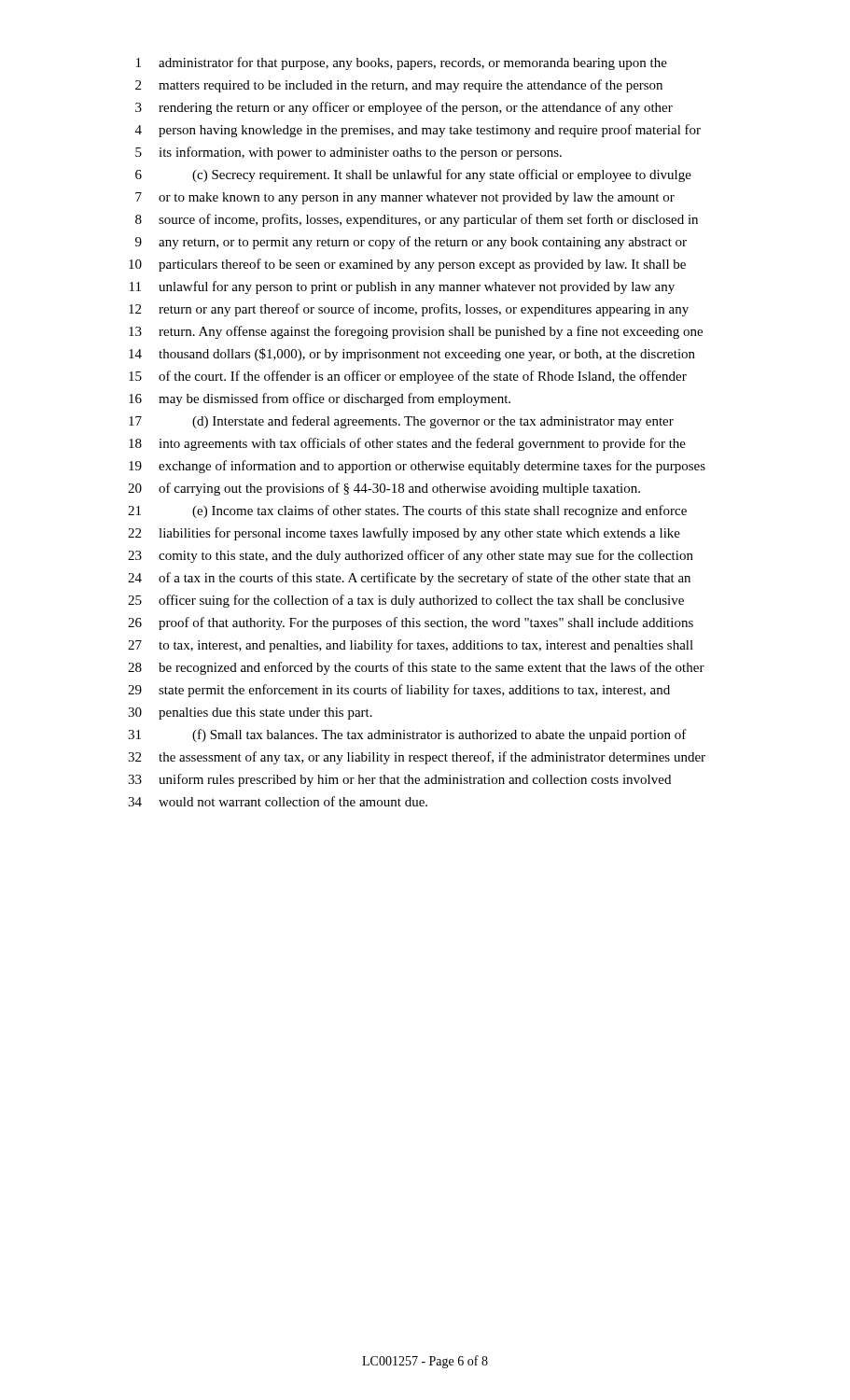Point to the block beginning "6 (c) Secrecy requirement. It shall be unlawful"
Image resolution: width=850 pixels, height=1400 pixels.
tap(444, 287)
